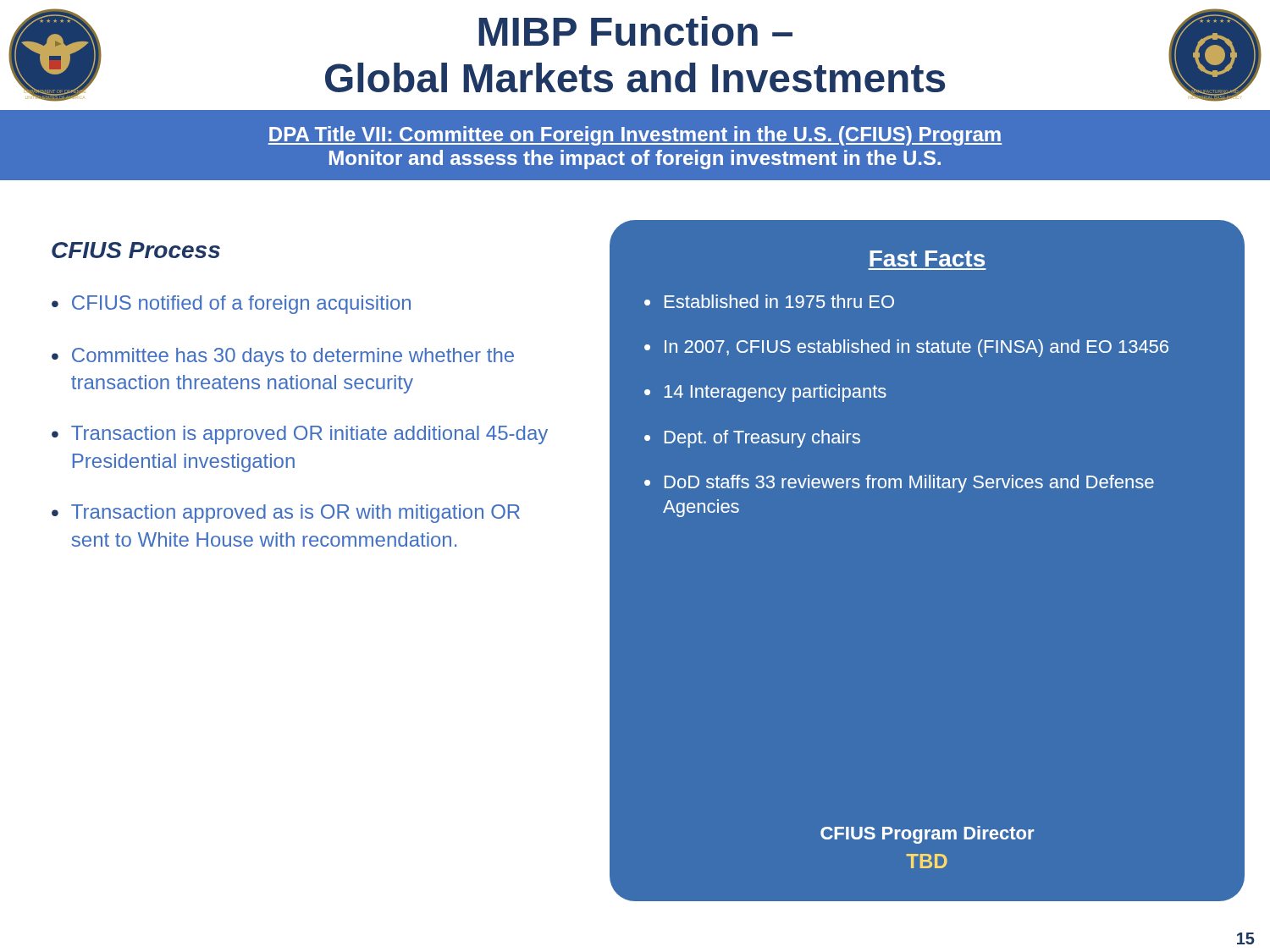Locate the text "CFIUS Program Director TBD"
The image size is (1270, 952).
point(927,848)
